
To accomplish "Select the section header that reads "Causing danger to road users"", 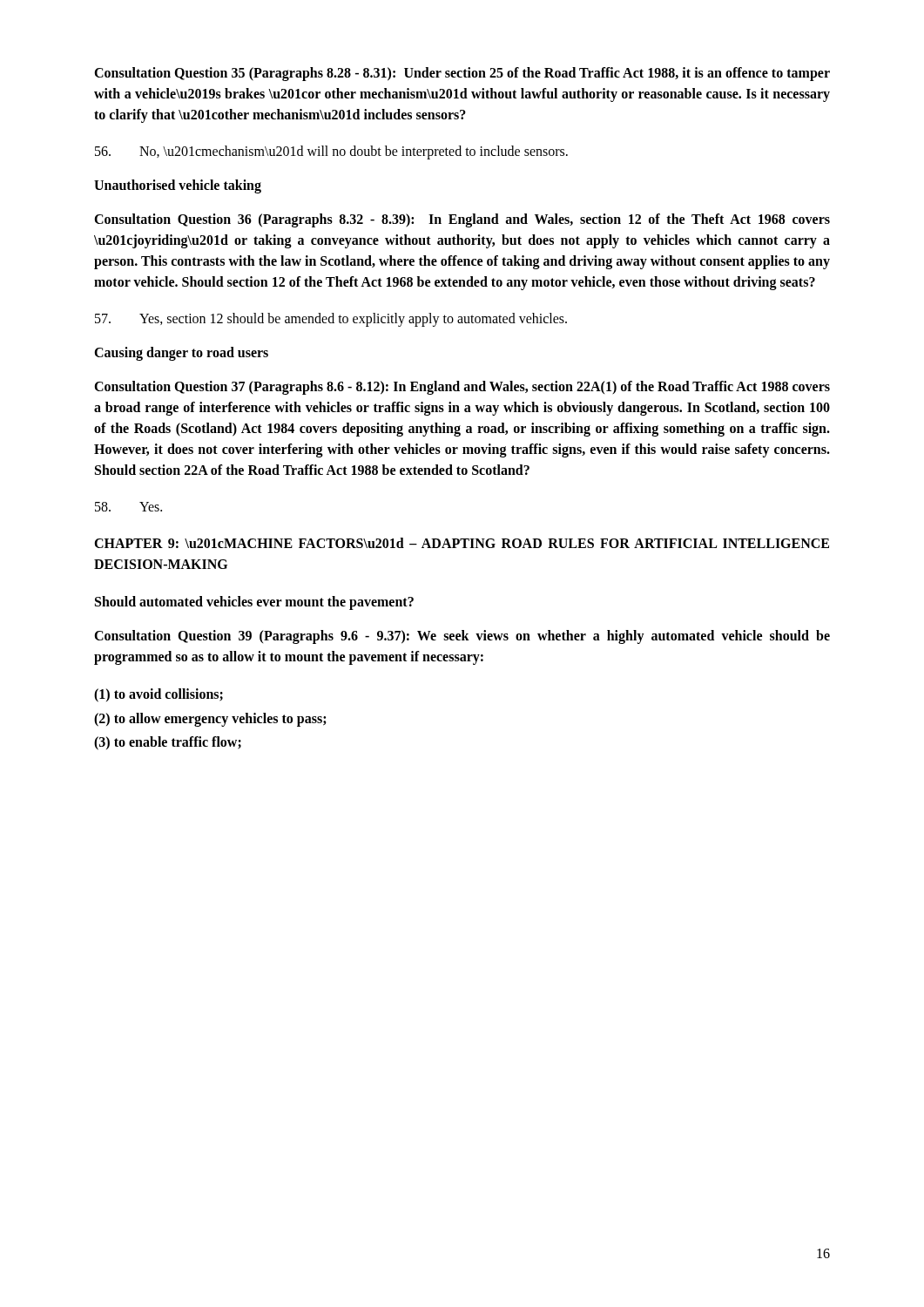I will click(181, 352).
